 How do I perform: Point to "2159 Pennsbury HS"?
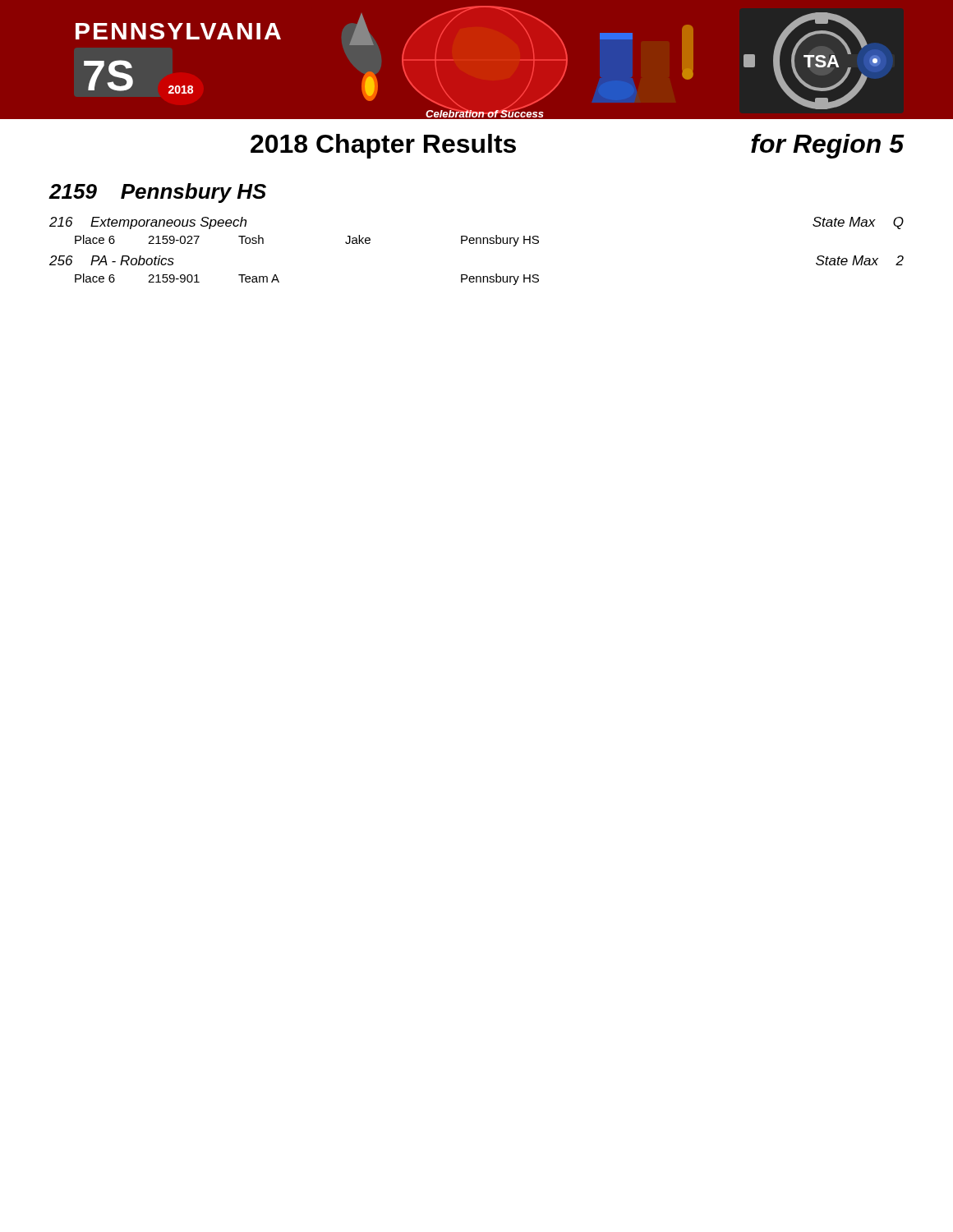tap(158, 191)
